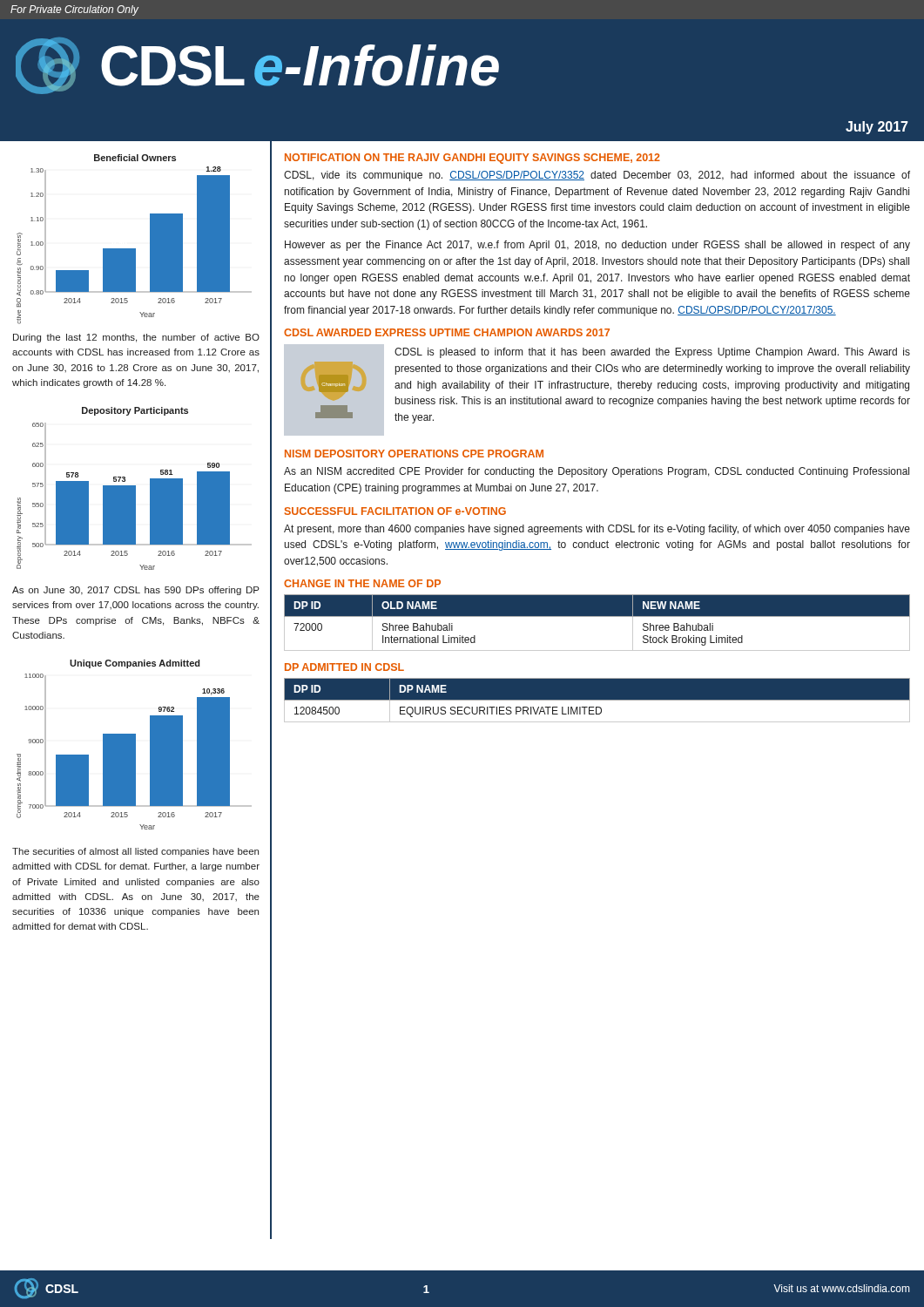
Task: Find the text block with the text "However as per the Finance Act 2017,"
Action: [x=597, y=278]
